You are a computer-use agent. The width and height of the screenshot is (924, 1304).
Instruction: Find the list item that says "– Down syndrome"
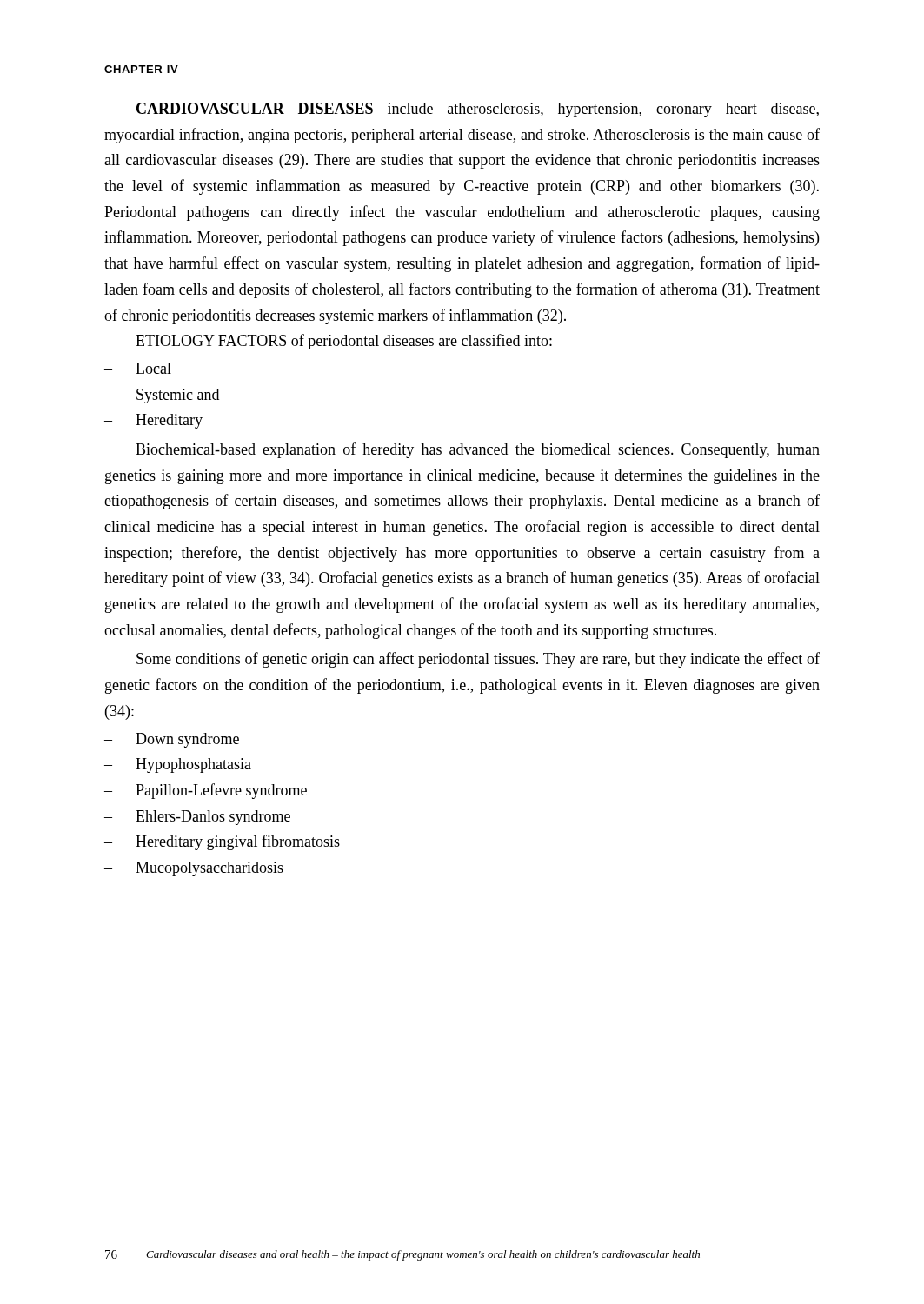pos(172,740)
